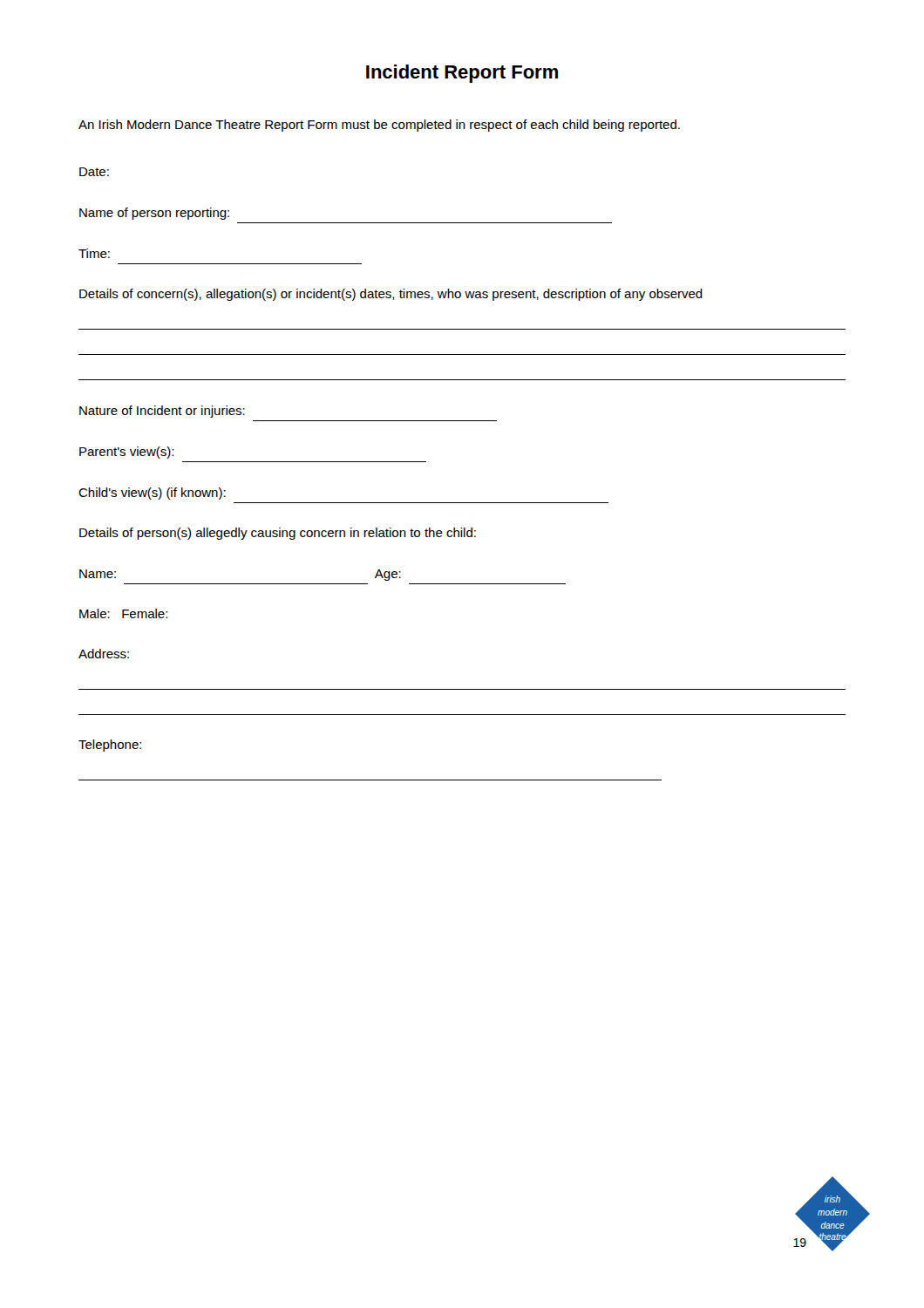Navigate to the region starting "Name of person reporting:"

[345, 212]
